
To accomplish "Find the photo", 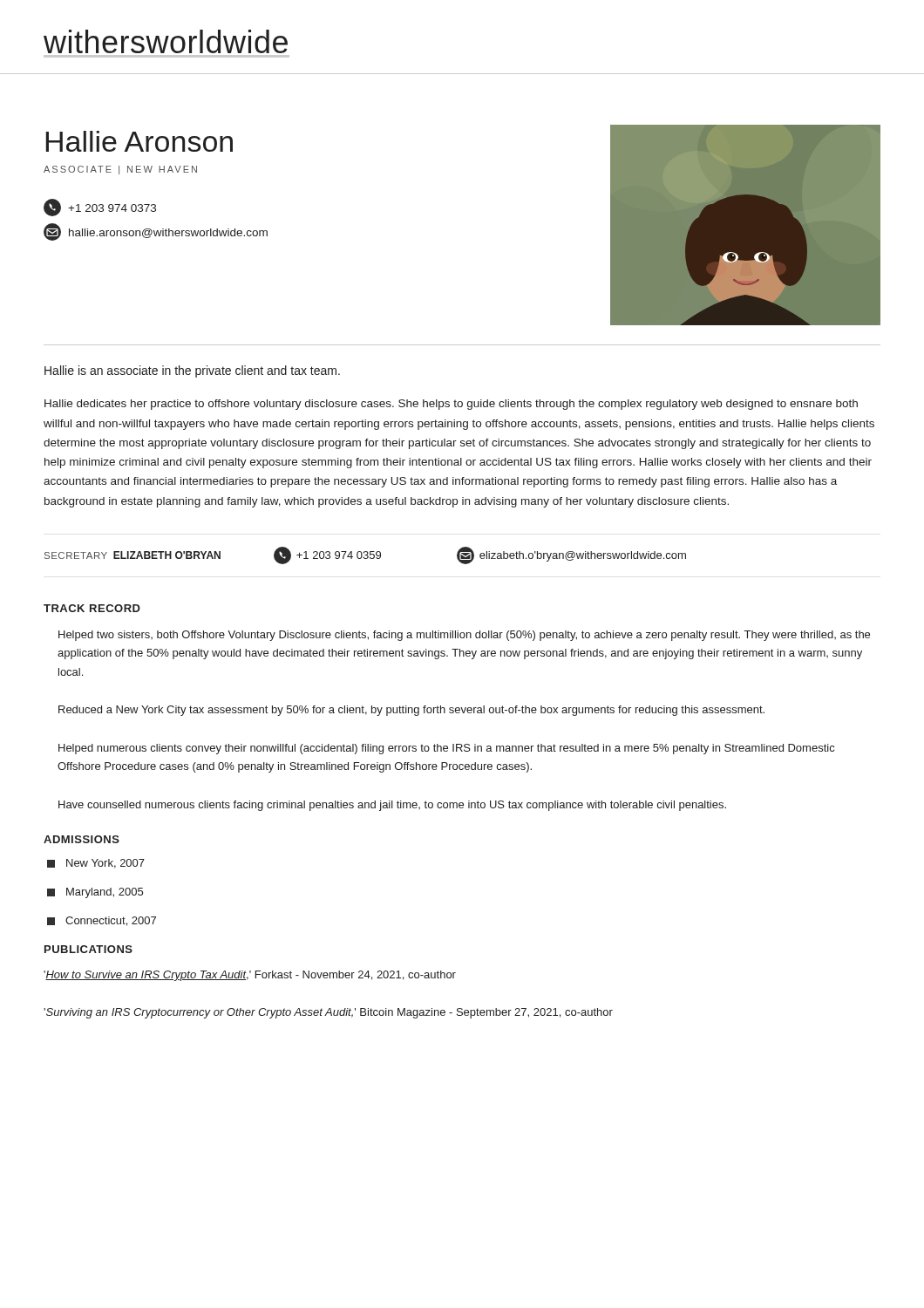I will [728, 225].
